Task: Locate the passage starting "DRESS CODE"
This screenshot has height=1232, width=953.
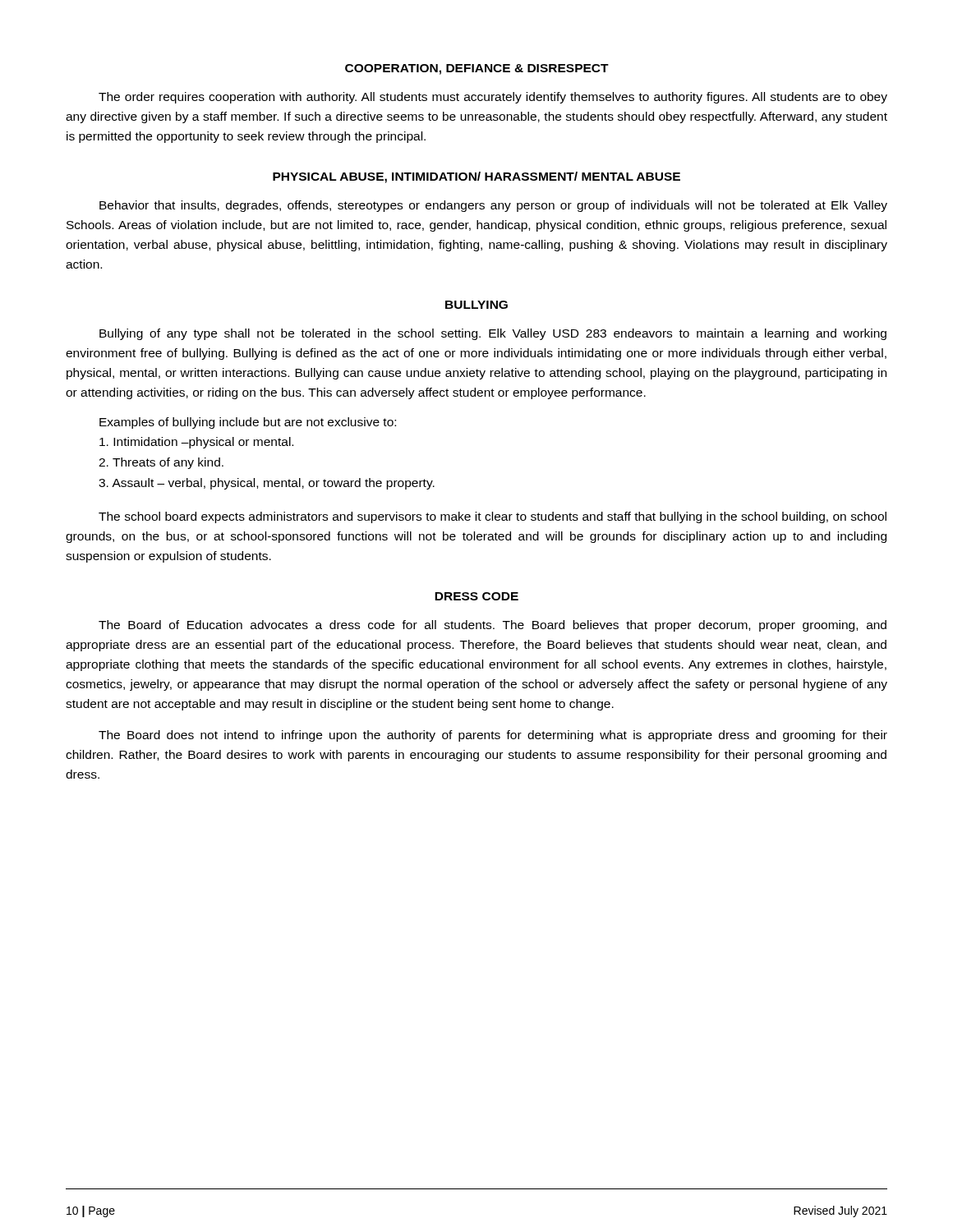Action: [476, 596]
